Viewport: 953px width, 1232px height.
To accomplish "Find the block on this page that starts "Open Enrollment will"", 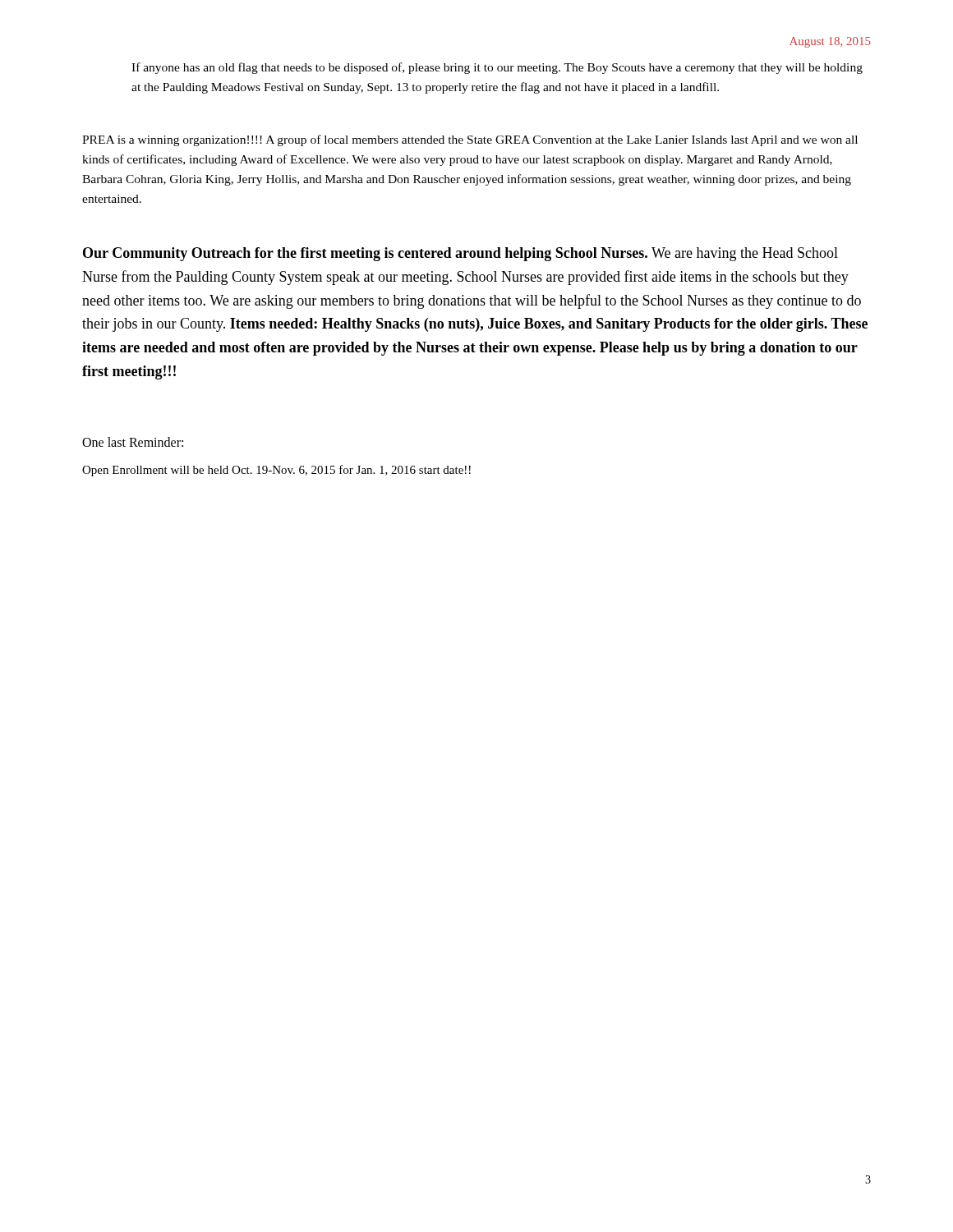I will 277,470.
